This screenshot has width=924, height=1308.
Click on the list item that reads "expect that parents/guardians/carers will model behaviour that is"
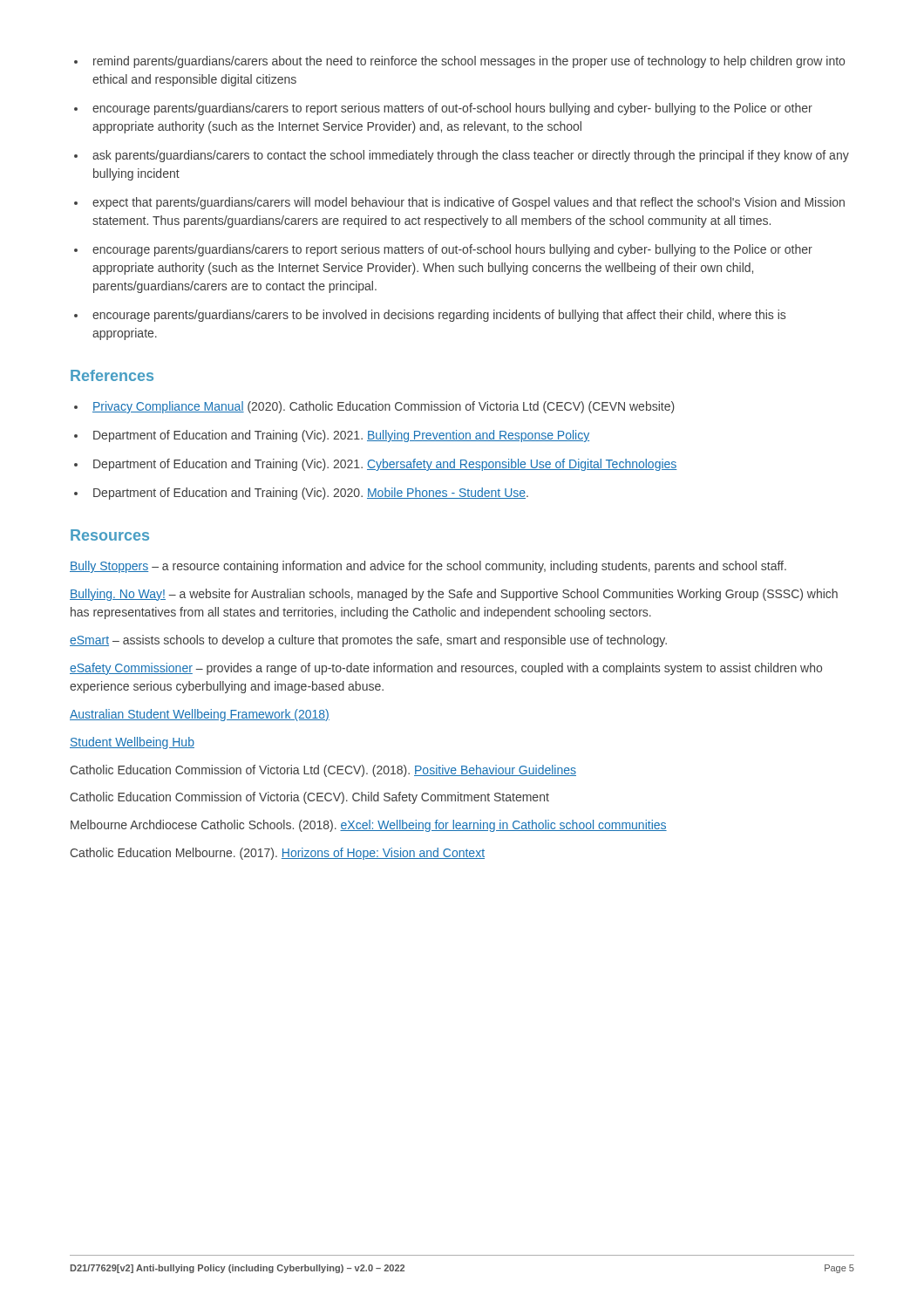tap(469, 211)
